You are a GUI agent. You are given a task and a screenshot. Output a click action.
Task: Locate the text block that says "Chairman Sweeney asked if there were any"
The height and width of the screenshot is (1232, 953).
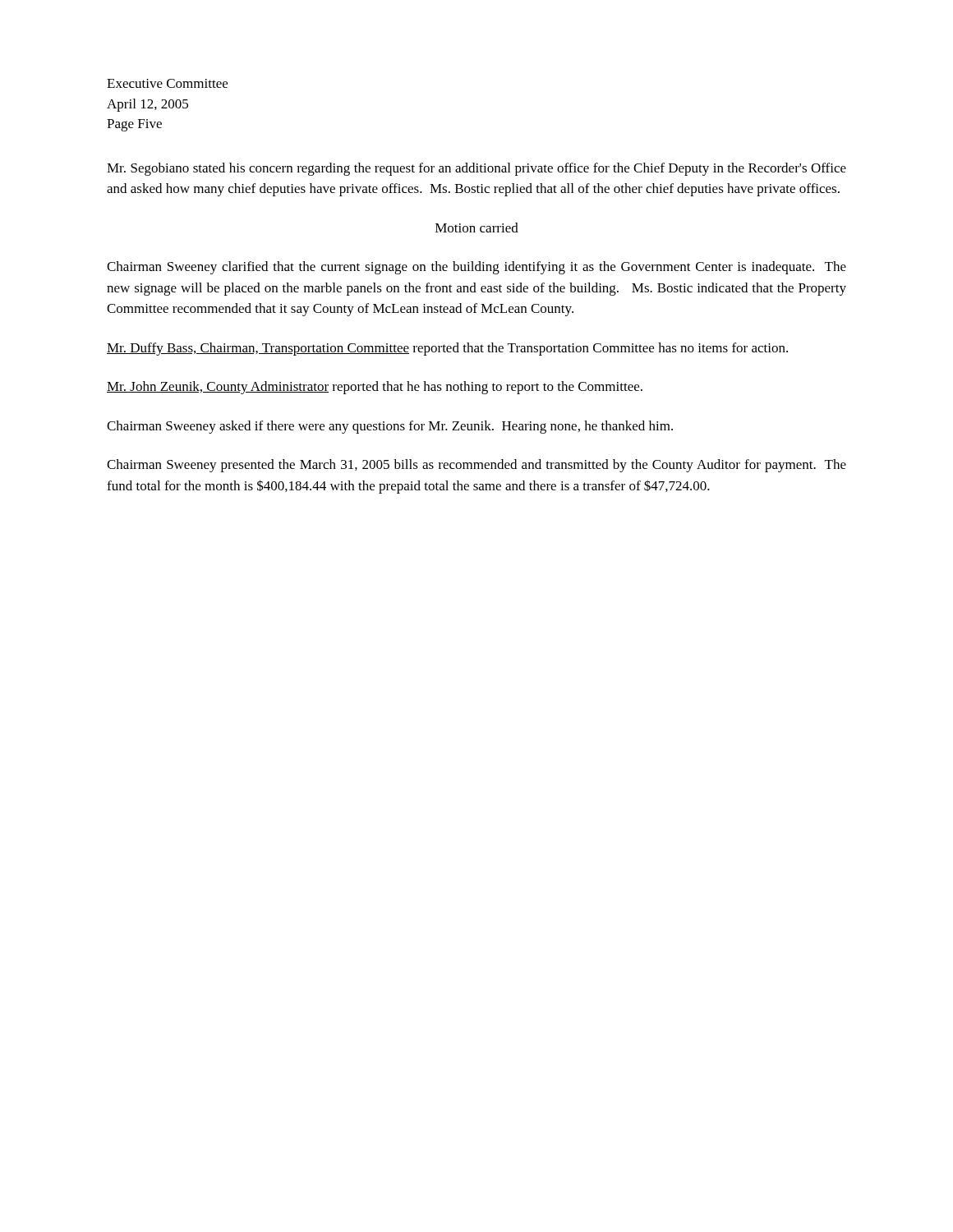point(390,426)
